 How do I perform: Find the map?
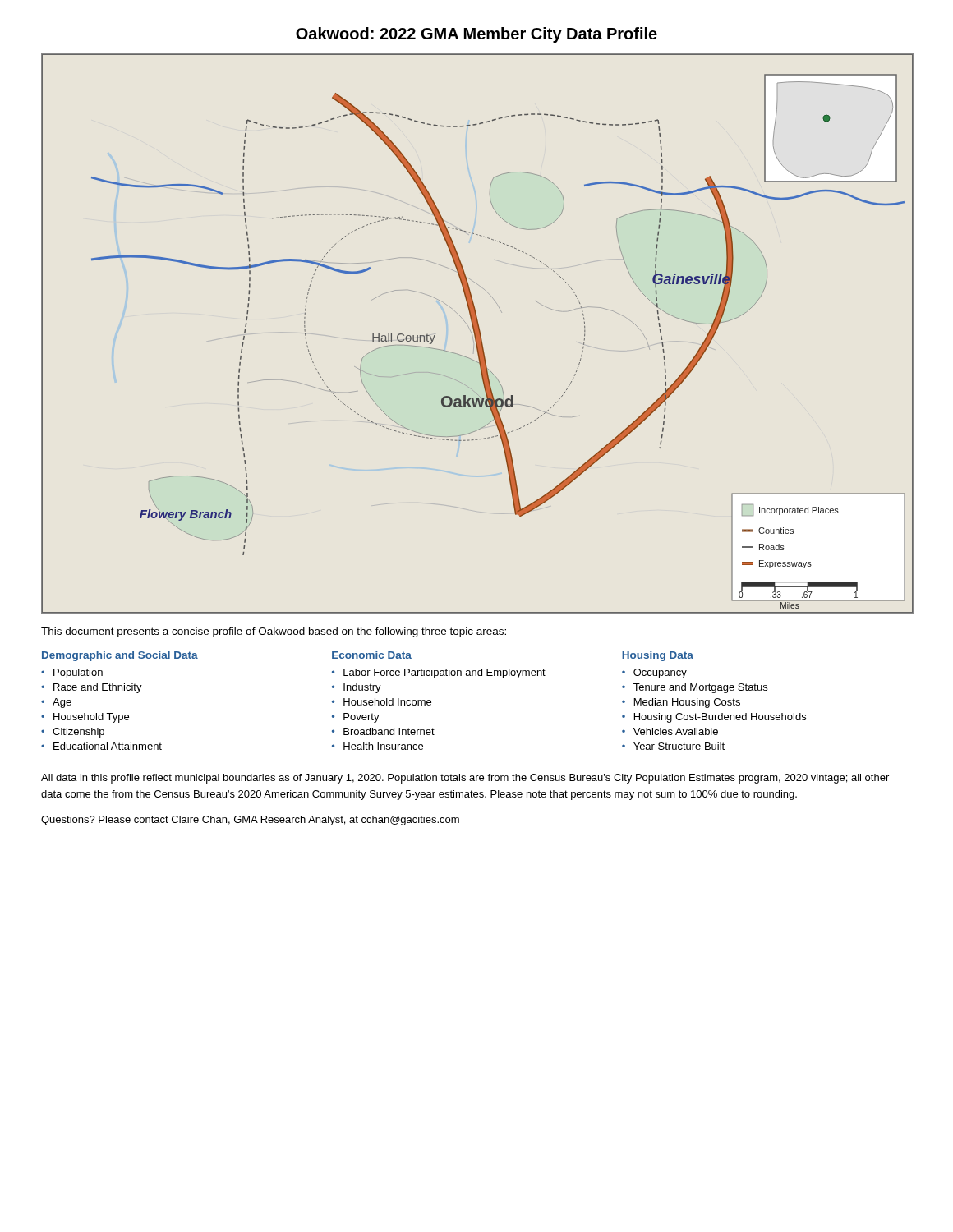click(x=477, y=333)
